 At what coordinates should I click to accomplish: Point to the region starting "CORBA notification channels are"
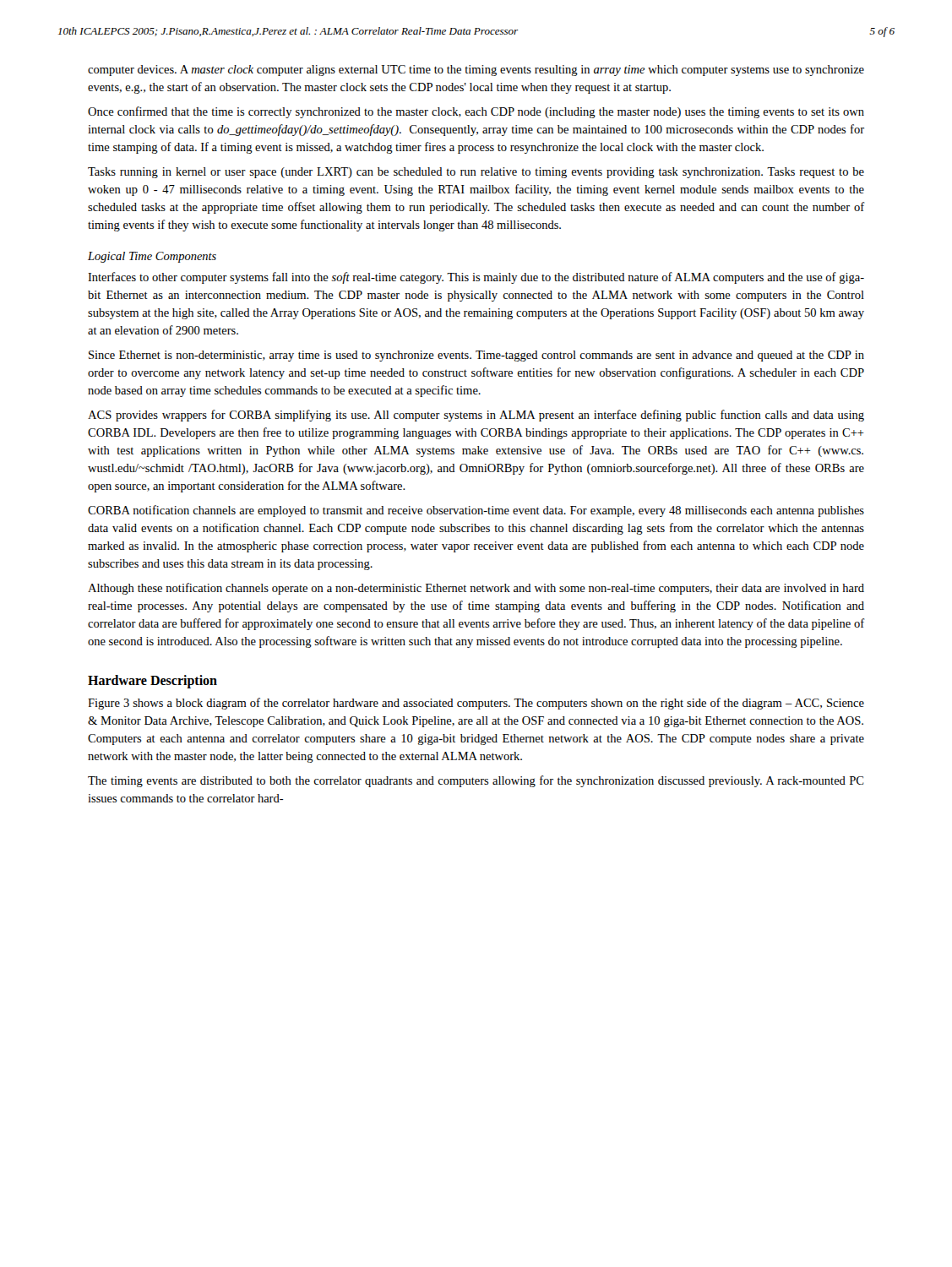tap(476, 538)
